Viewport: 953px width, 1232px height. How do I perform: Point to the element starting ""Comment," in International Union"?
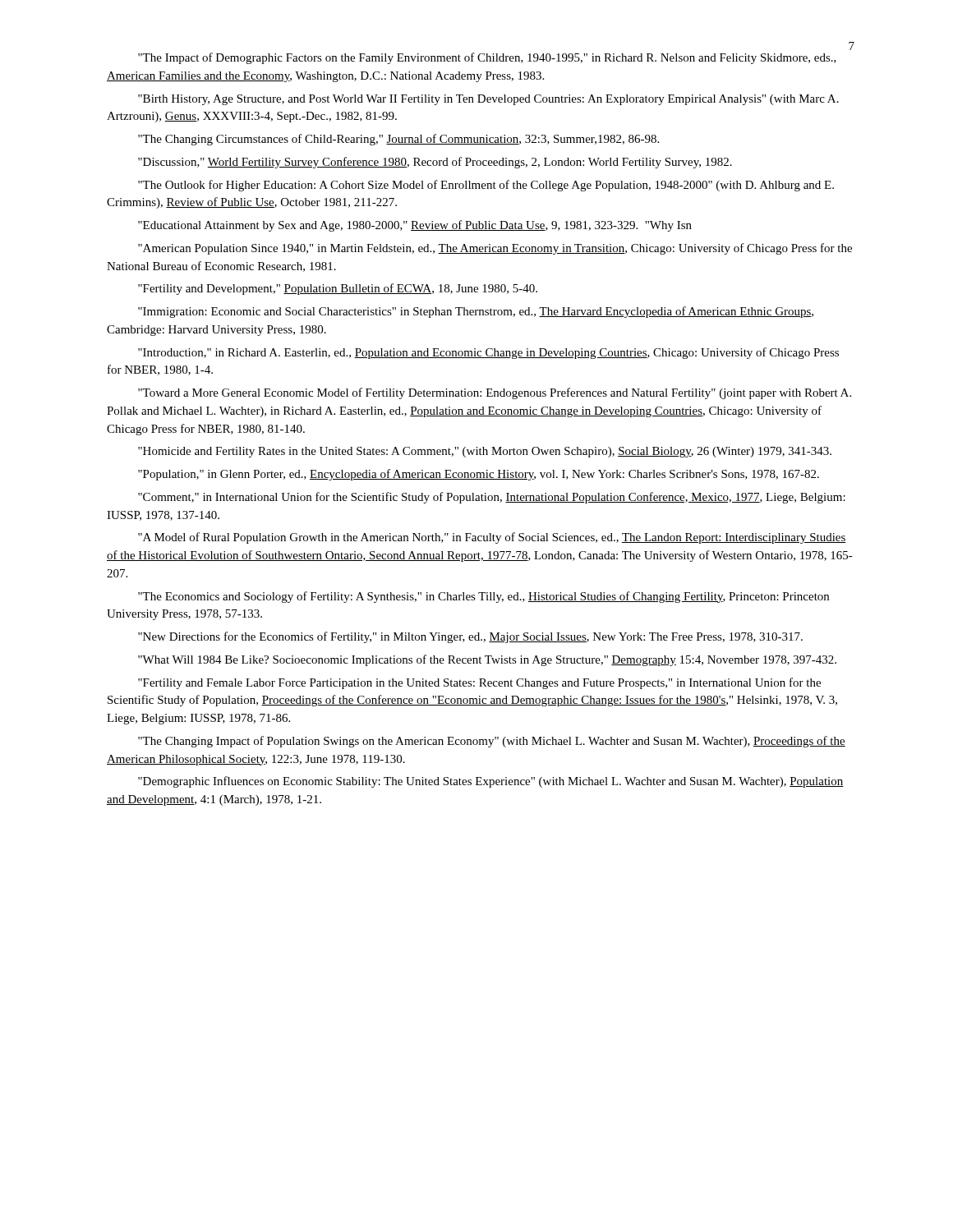click(476, 506)
